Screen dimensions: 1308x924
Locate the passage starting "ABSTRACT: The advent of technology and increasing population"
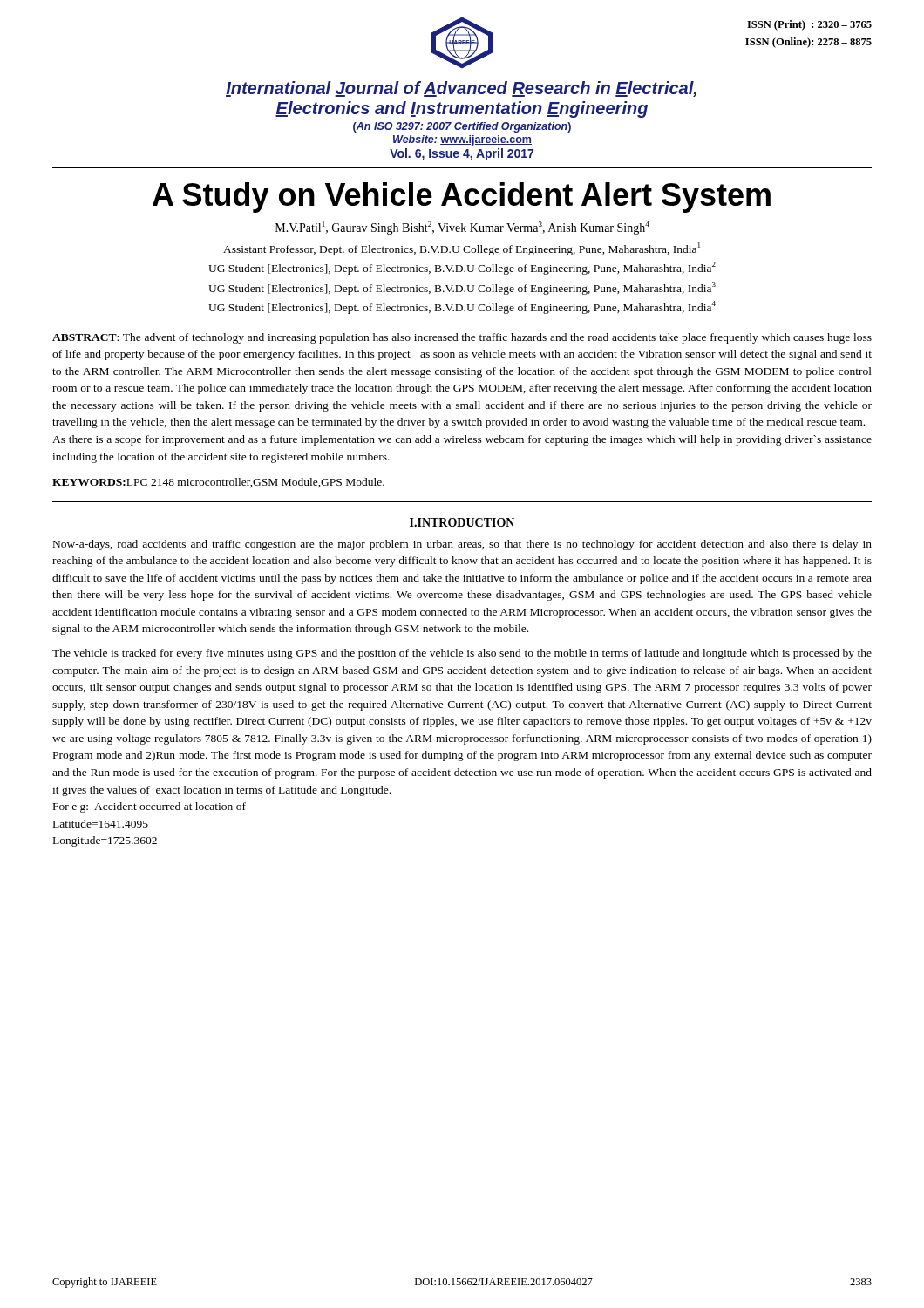[462, 396]
